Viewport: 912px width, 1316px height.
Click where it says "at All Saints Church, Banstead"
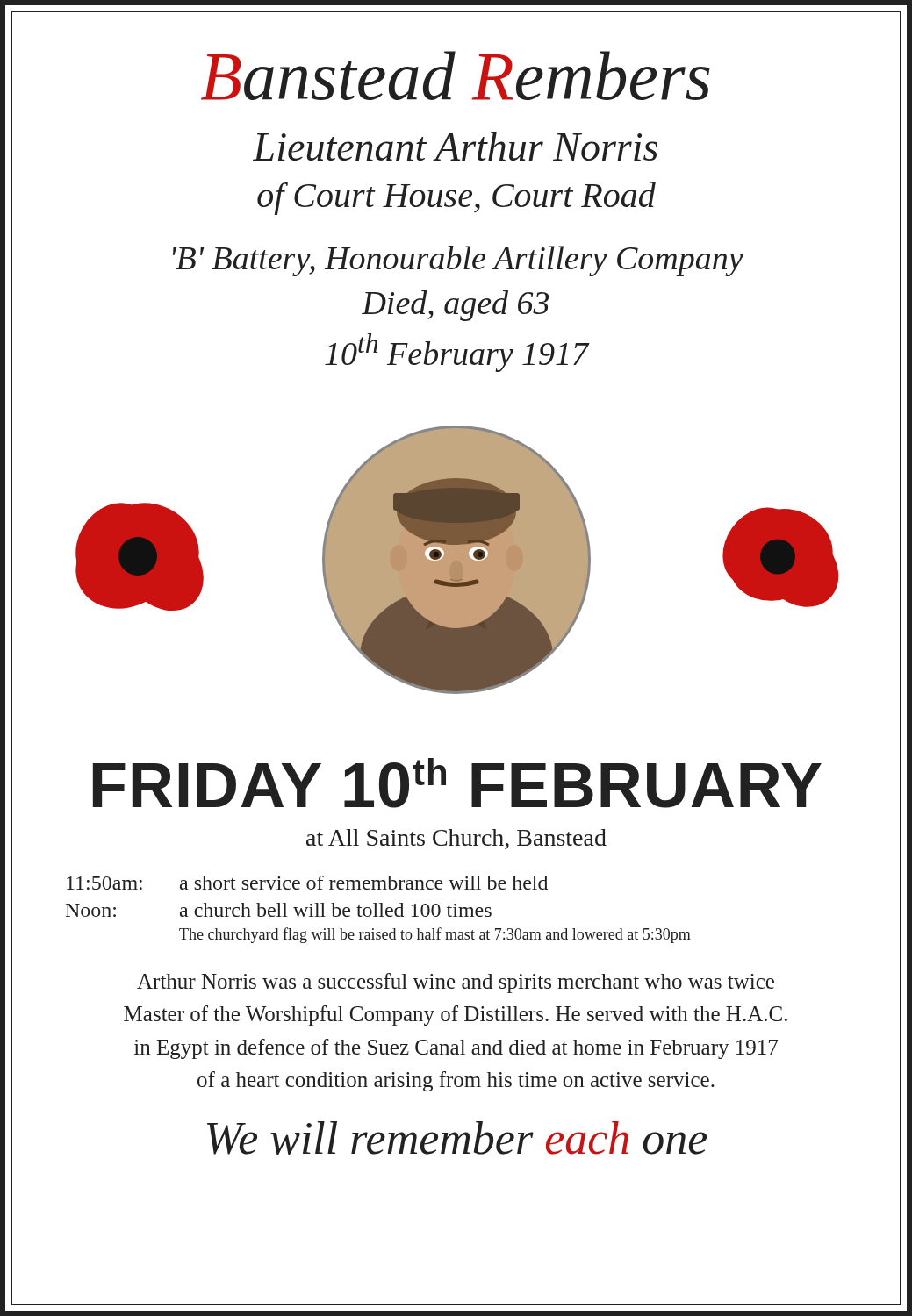point(456,837)
